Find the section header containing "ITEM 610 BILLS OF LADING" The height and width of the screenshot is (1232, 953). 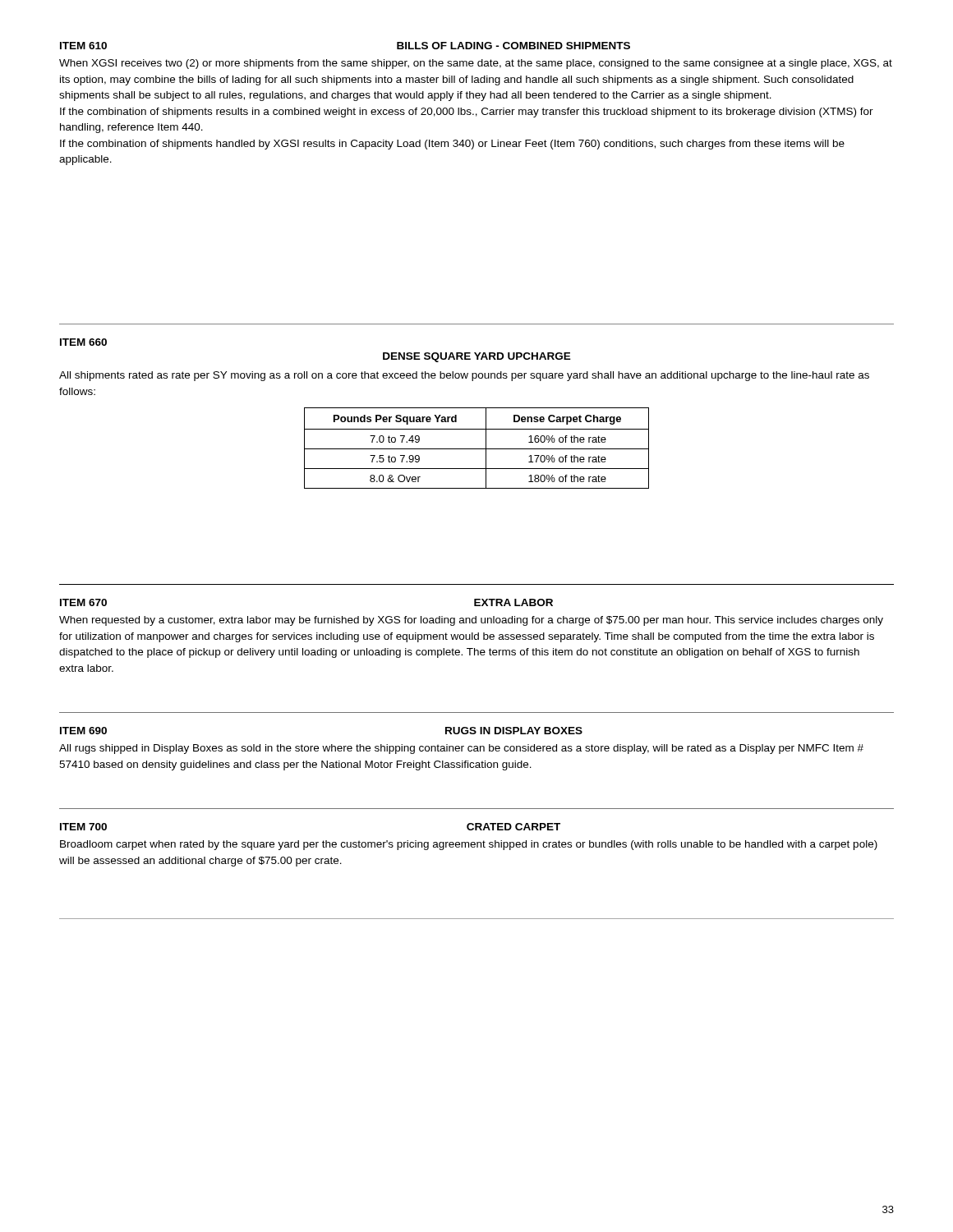(x=476, y=46)
